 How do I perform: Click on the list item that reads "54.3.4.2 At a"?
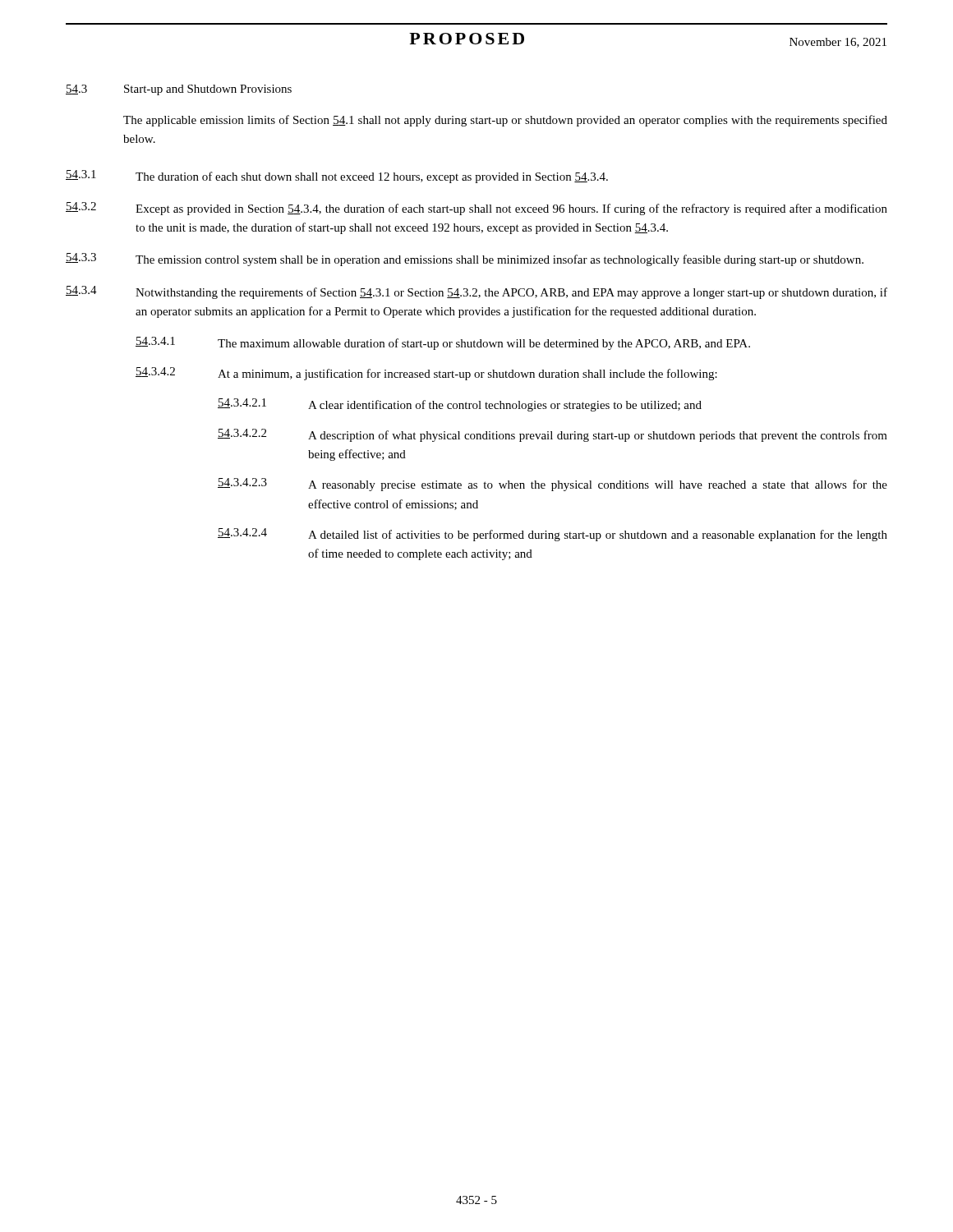coord(427,374)
